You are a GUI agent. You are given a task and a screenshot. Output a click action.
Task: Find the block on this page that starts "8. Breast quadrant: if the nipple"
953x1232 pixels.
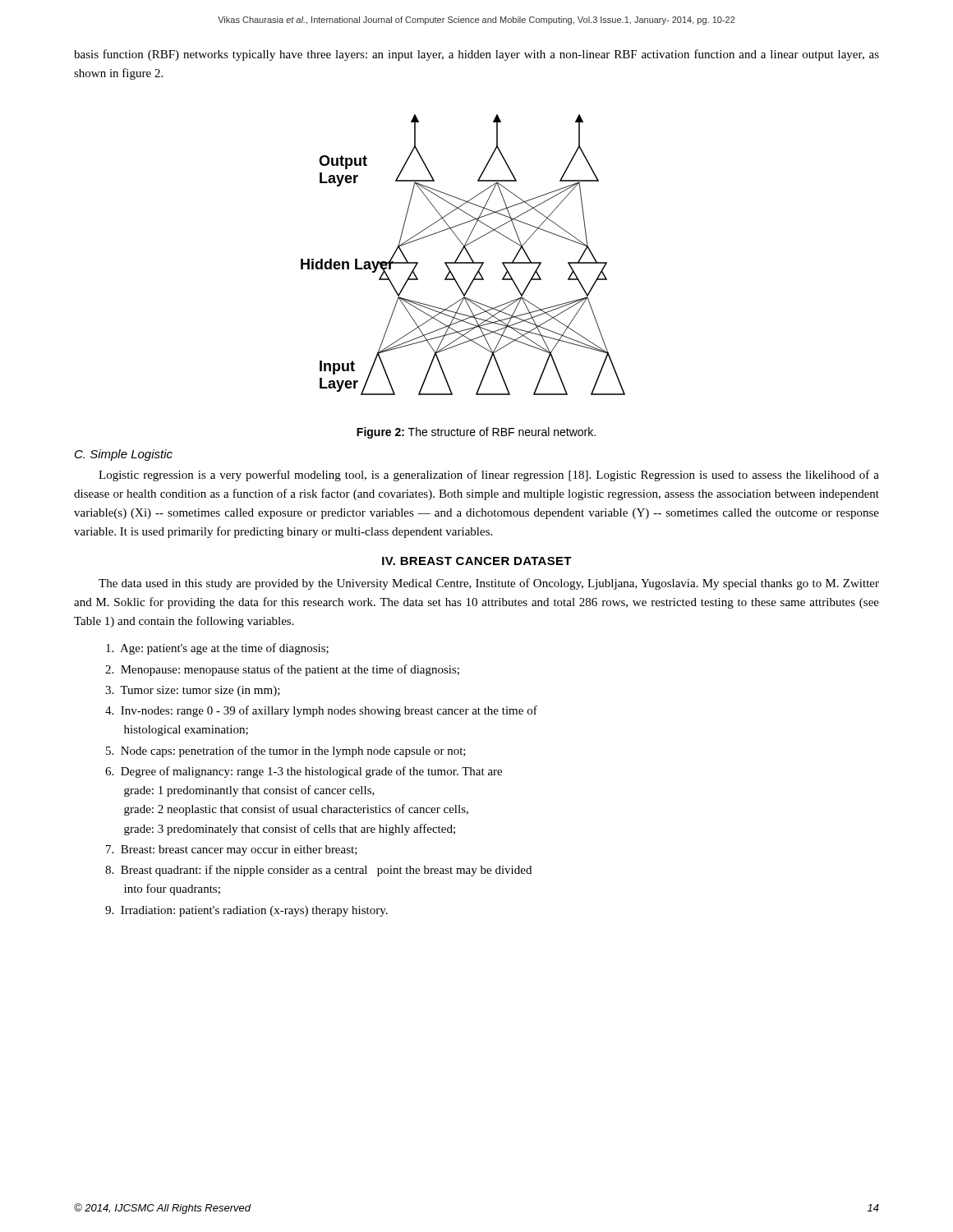(318, 879)
